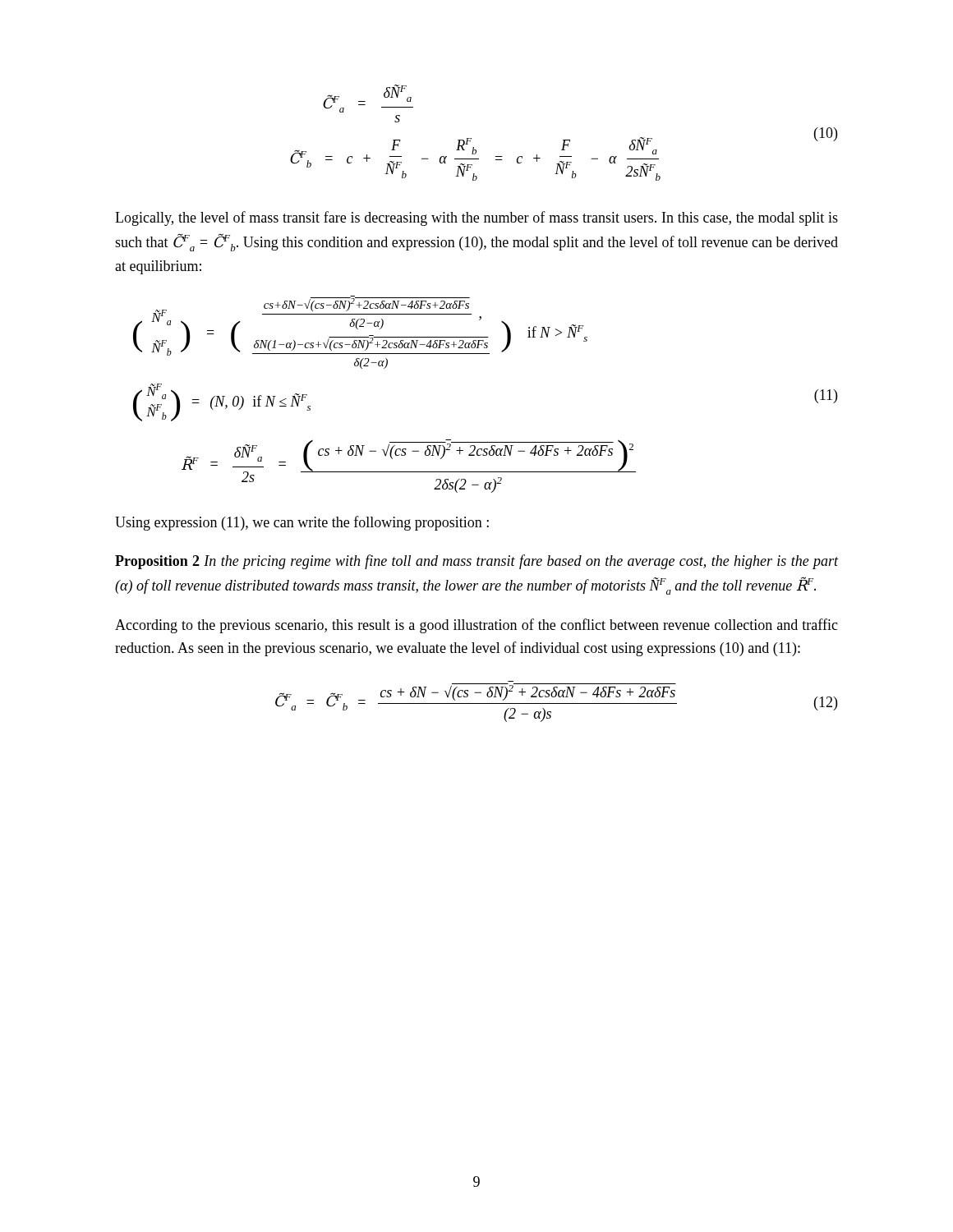953x1232 pixels.
Task: Select the text block containing "According to the previous"
Action: [476, 638]
